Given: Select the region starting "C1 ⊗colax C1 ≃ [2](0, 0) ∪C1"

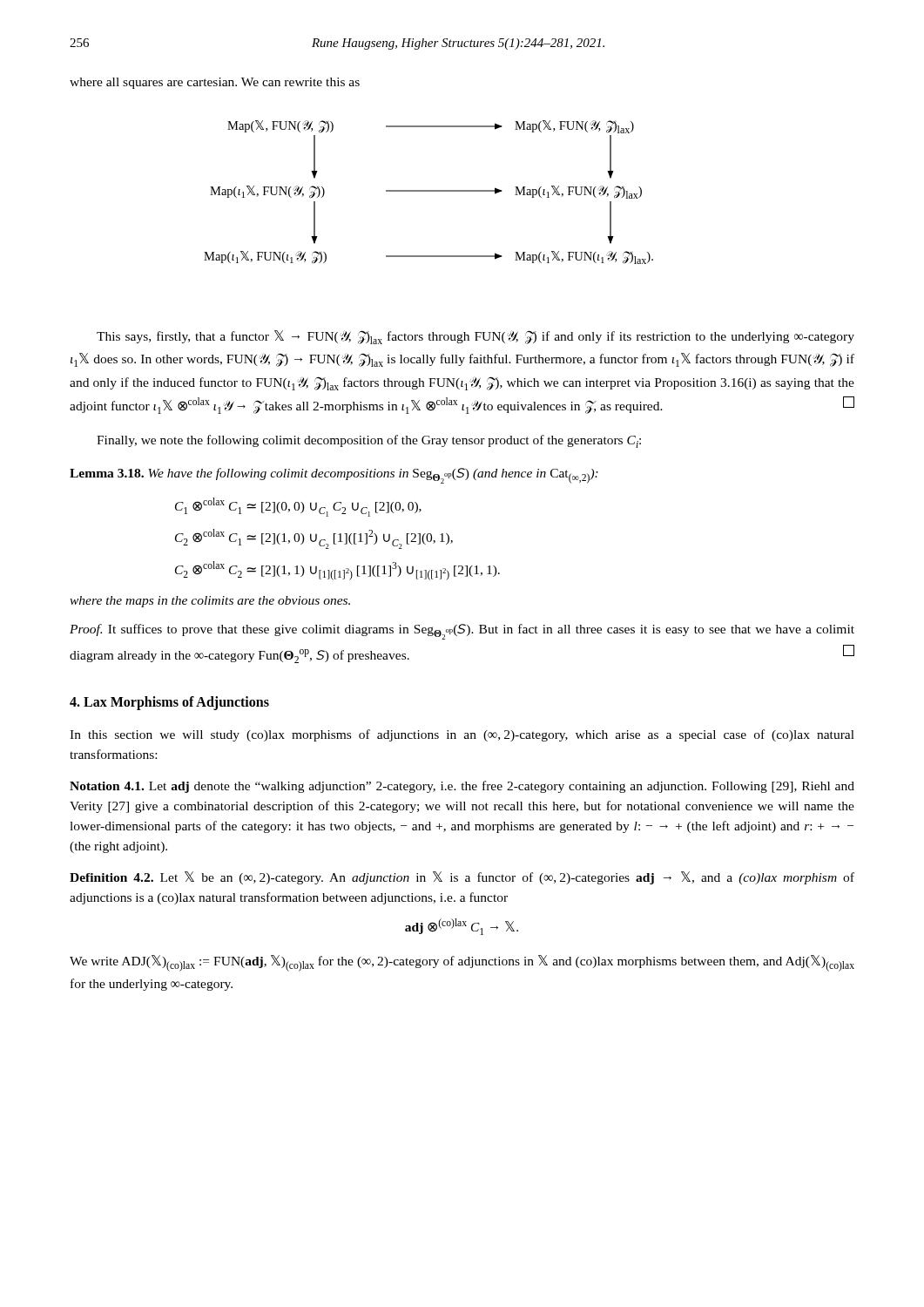Looking at the screenshot, I should pos(298,508).
